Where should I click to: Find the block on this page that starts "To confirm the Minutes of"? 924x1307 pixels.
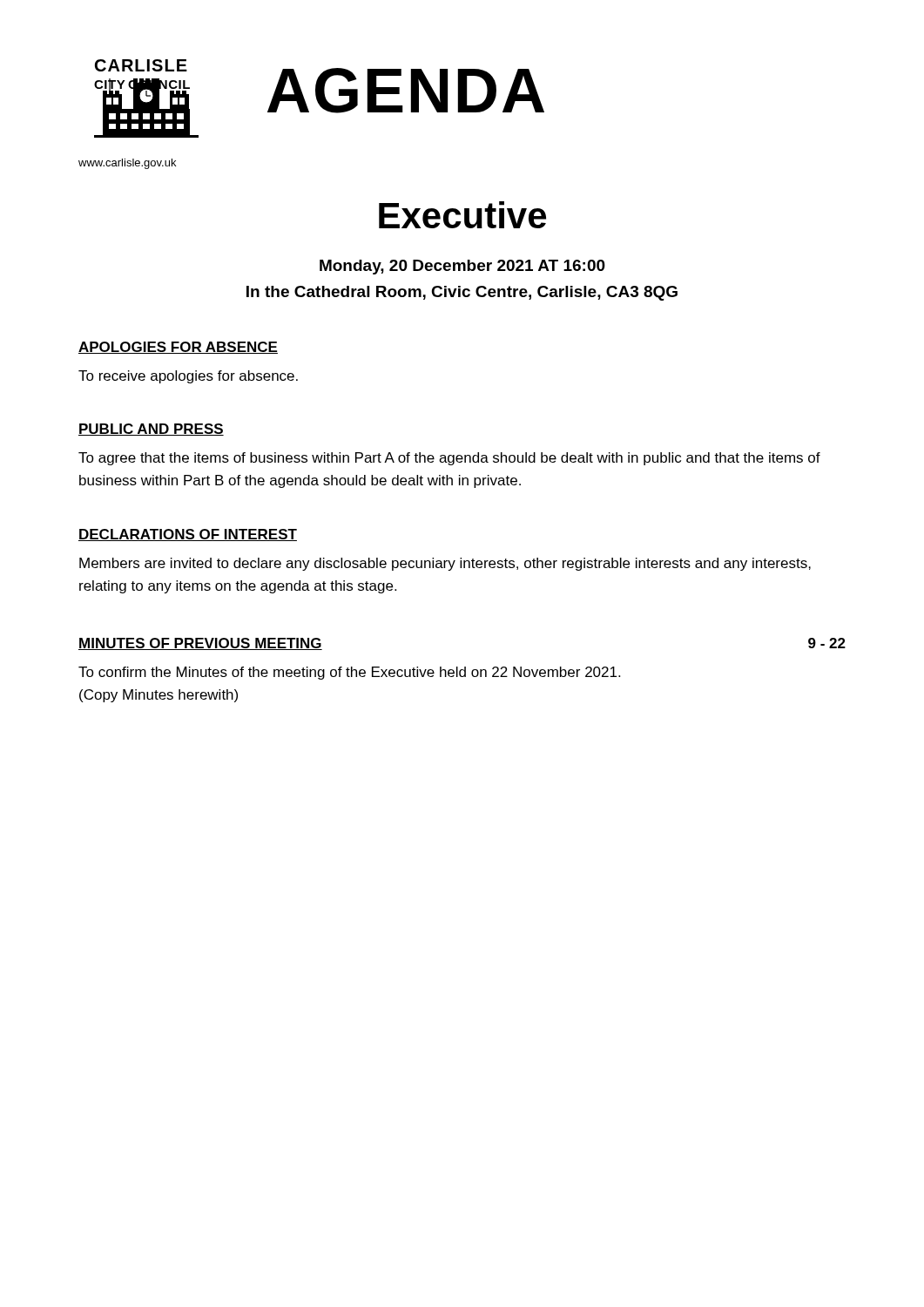pos(350,683)
